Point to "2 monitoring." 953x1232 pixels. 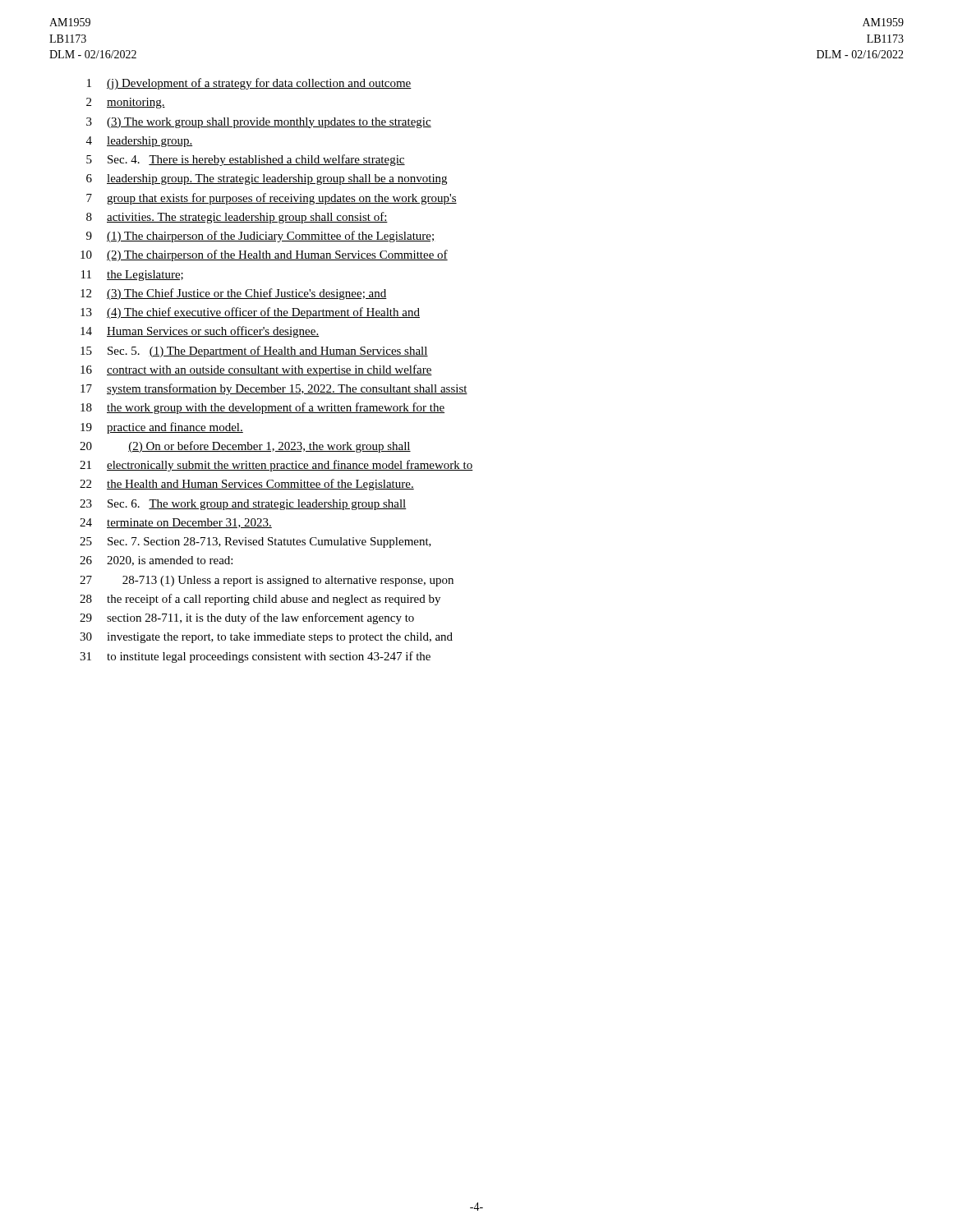[x=126, y=103]
